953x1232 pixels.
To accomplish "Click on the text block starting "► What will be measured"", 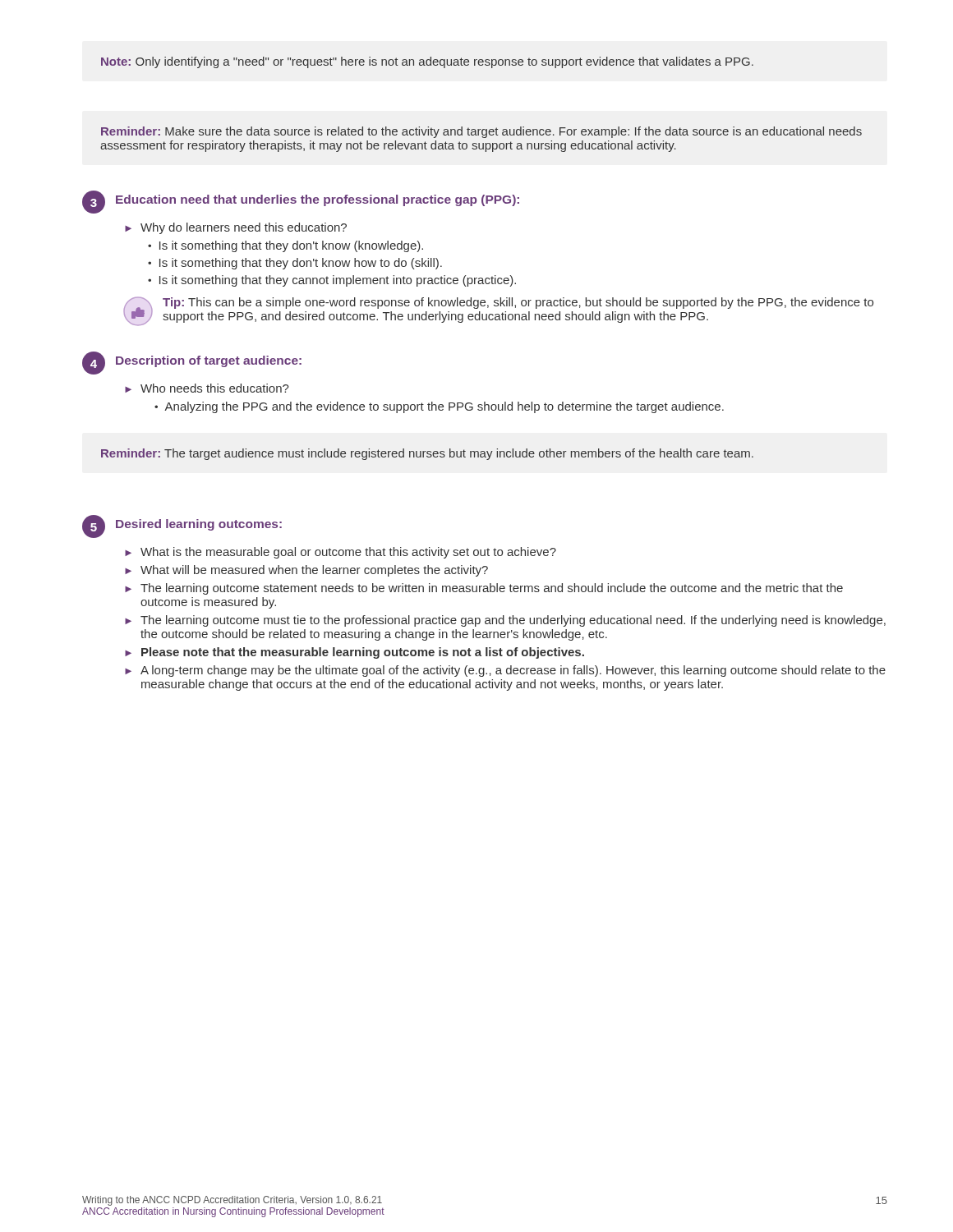I will click(x=306, y=570).
